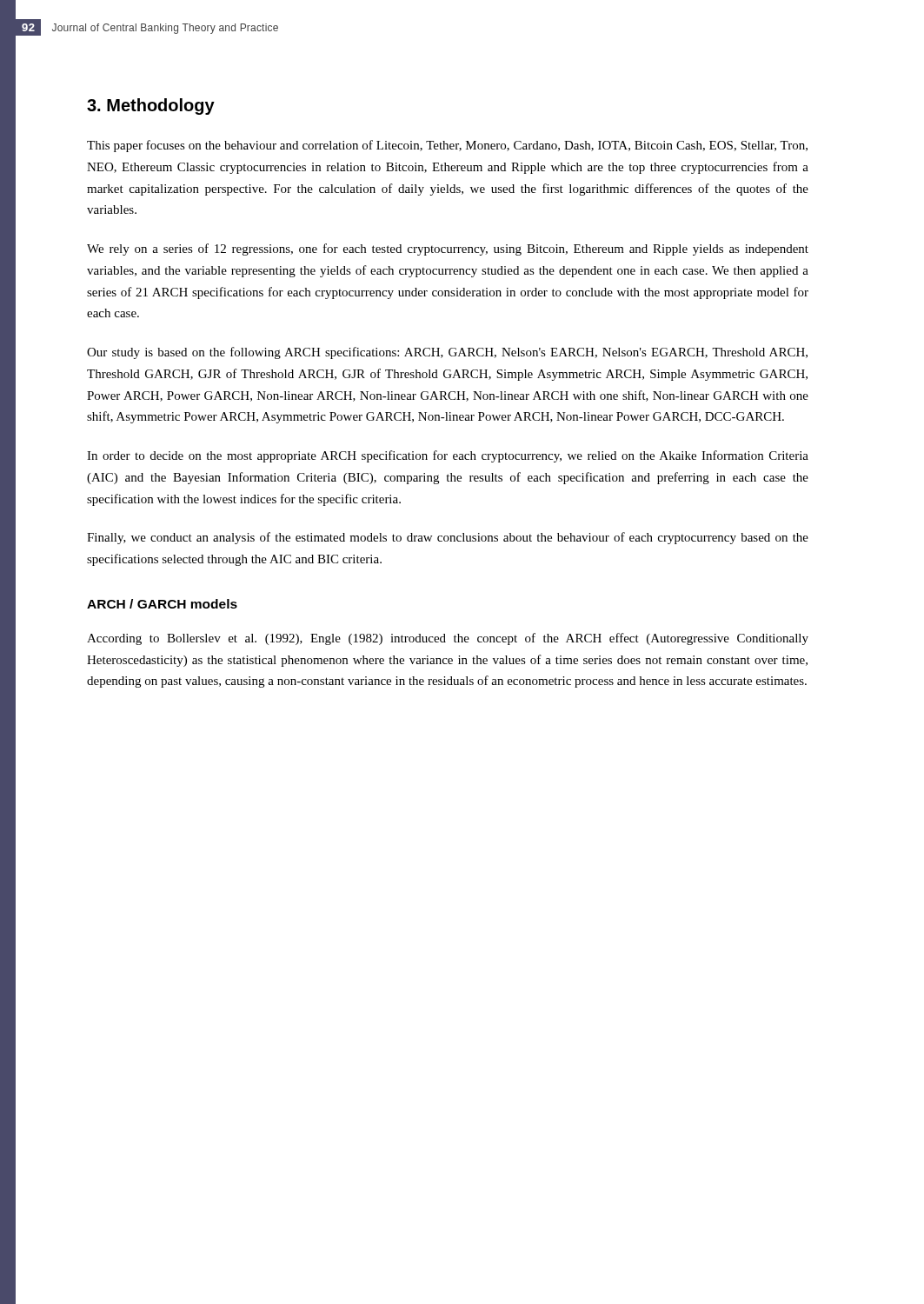Image resolution: width=924 pixels, height=1304 pixels.
Task: Find the text block that says "This paper focuses on the behaviour and"
Action: pos(448,177)
